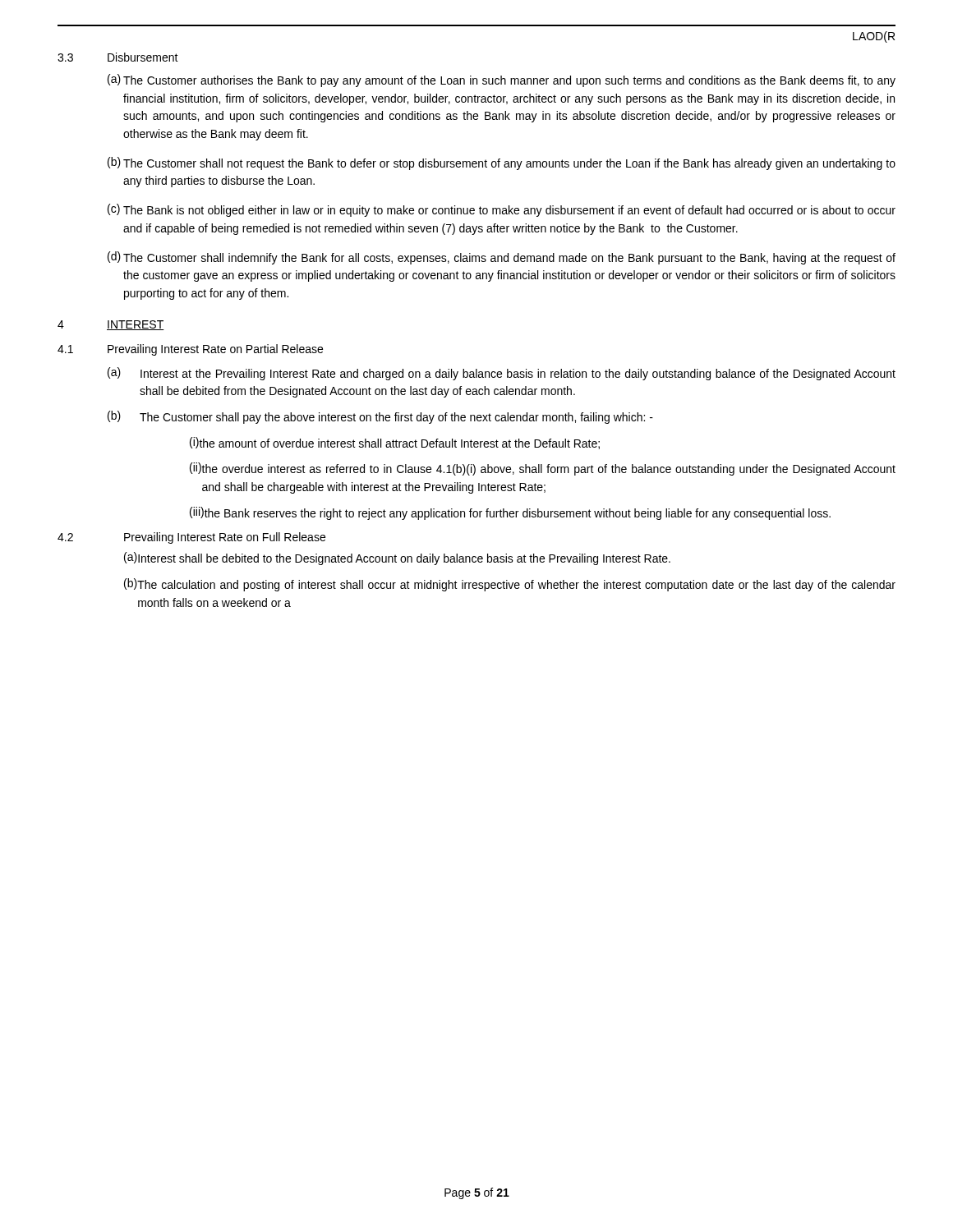Image resolution: width=953 pixels, height=1232 pixels.
Task: Locate the element starting "(i) the amount of overdue interest shall"
Action: pos(476,444)
